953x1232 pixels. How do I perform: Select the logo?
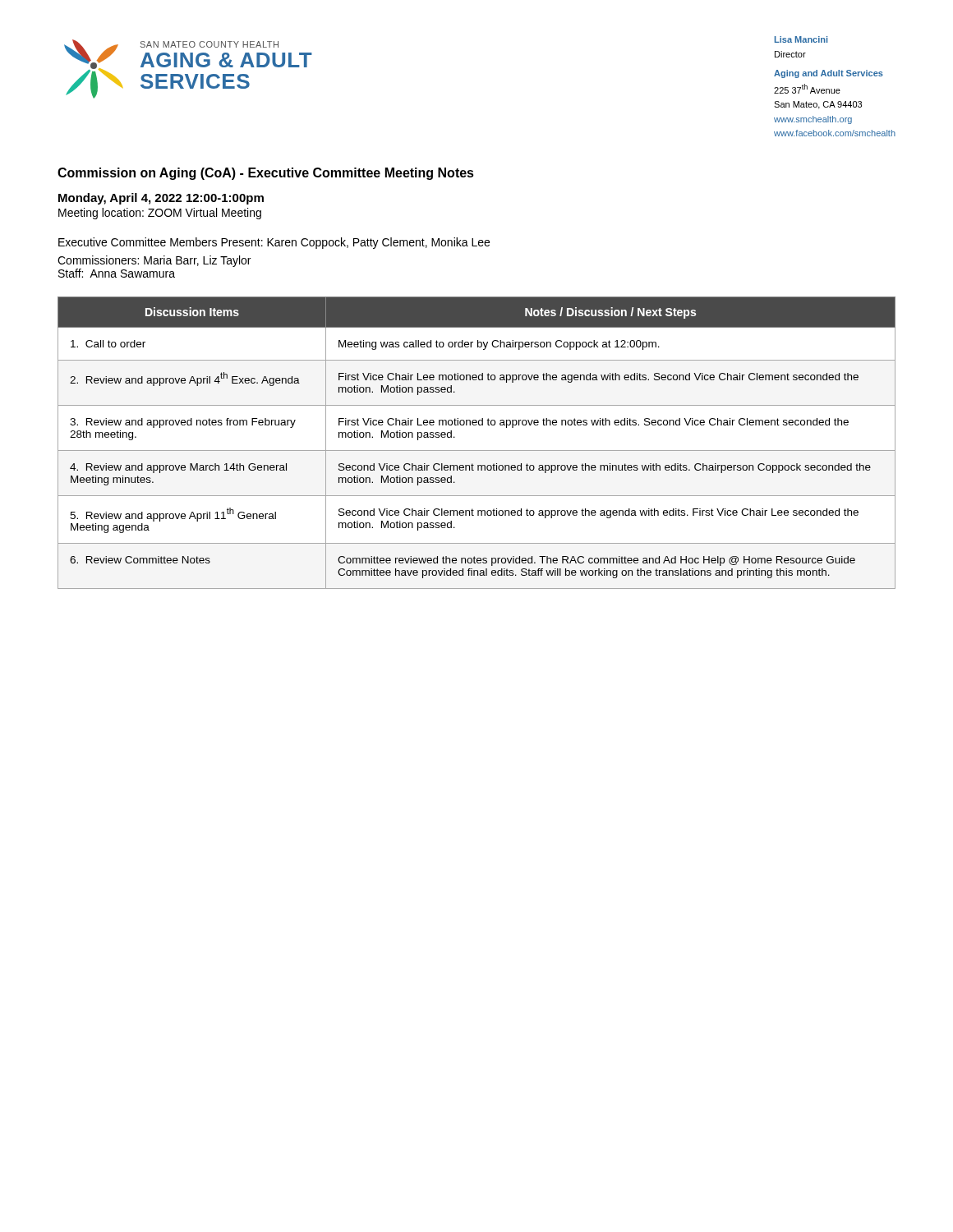coord(185,66)
